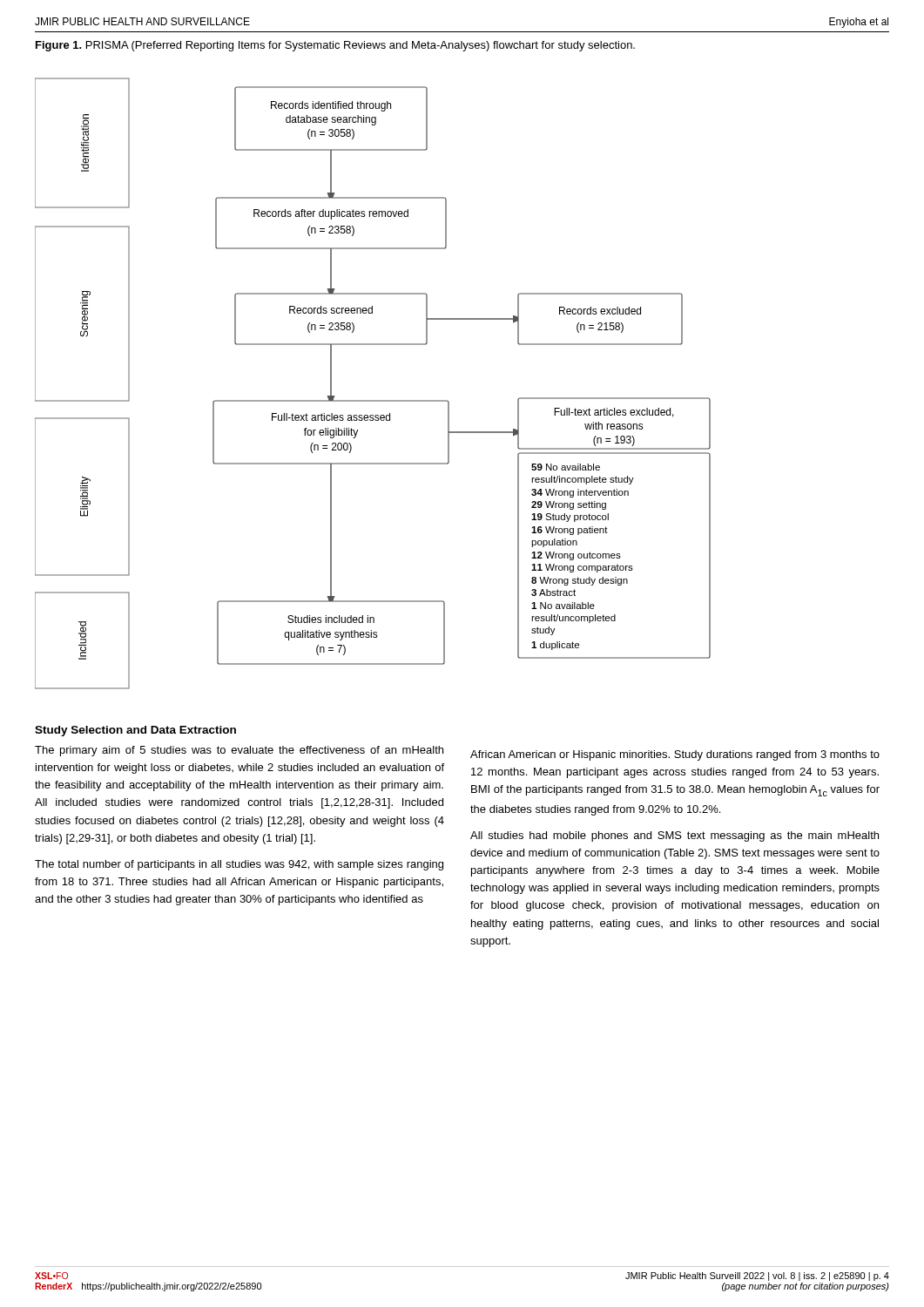This screenshot has width=924, height=1307.
Task: Select the text block that says "African American or Hispanic minorities."
Action: [x=675, y=781]
